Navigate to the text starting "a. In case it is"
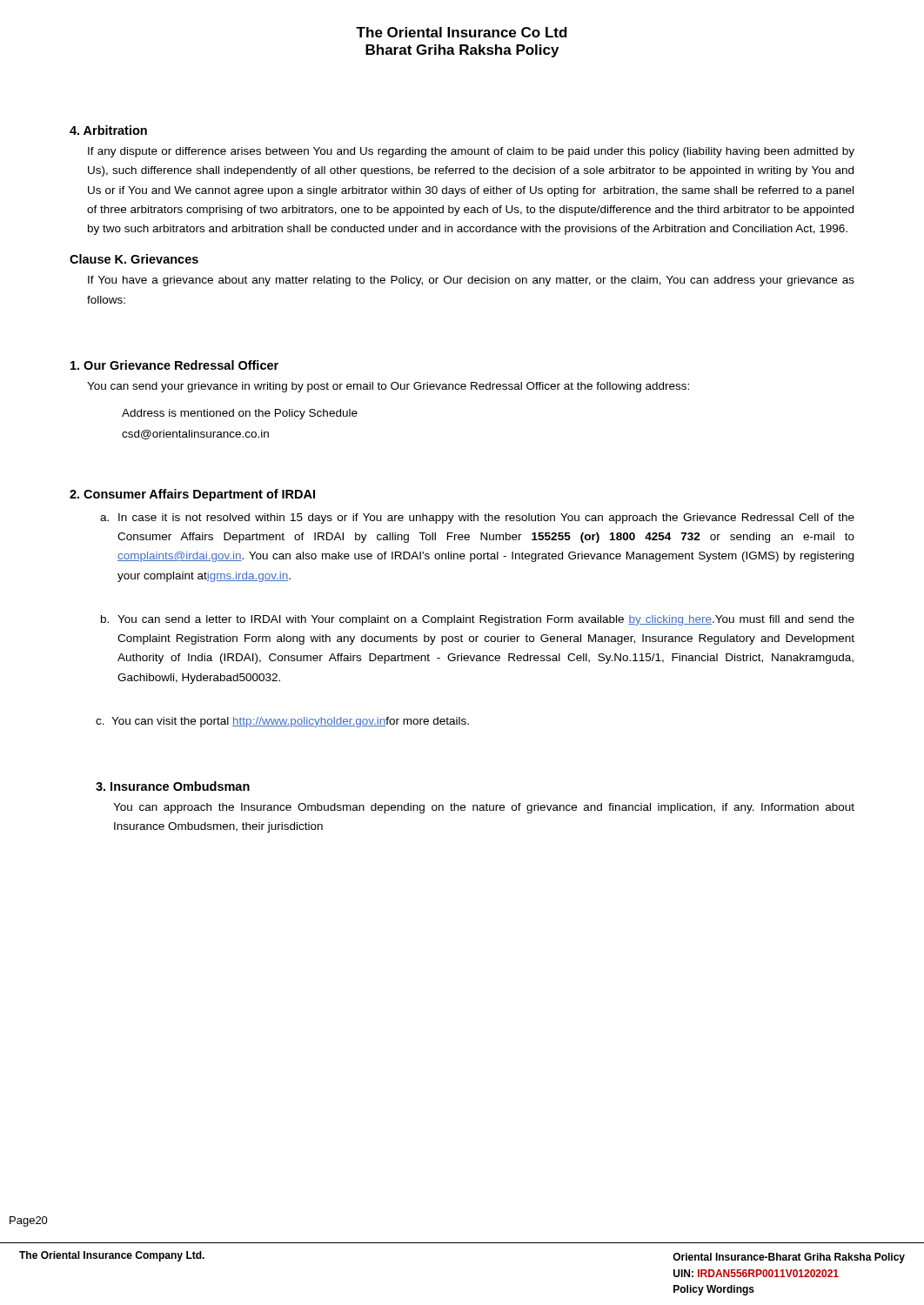This screenshot has width=924, height=1305. tap(486, 545)
